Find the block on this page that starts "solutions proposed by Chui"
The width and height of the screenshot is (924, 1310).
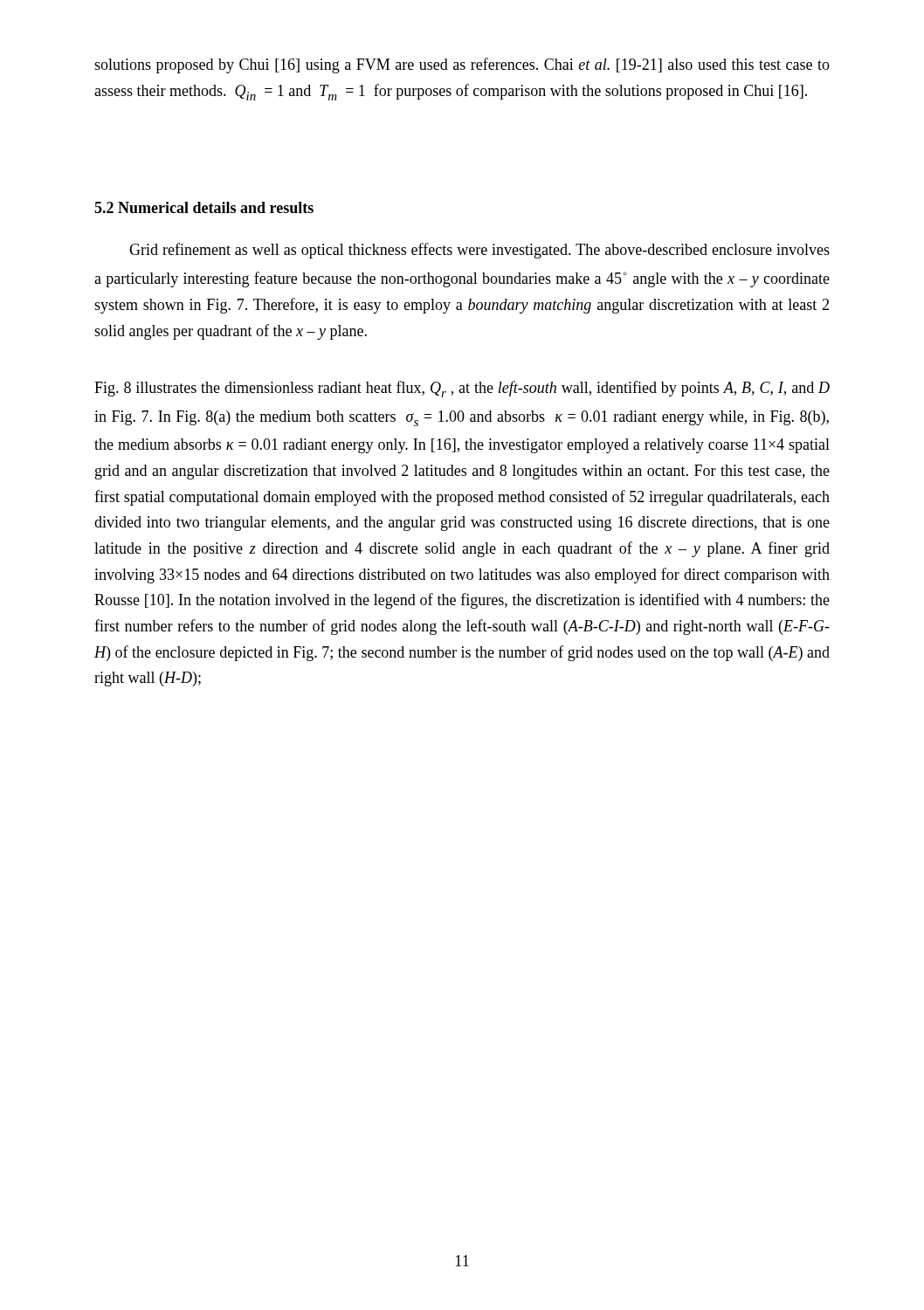coord(462,80)
